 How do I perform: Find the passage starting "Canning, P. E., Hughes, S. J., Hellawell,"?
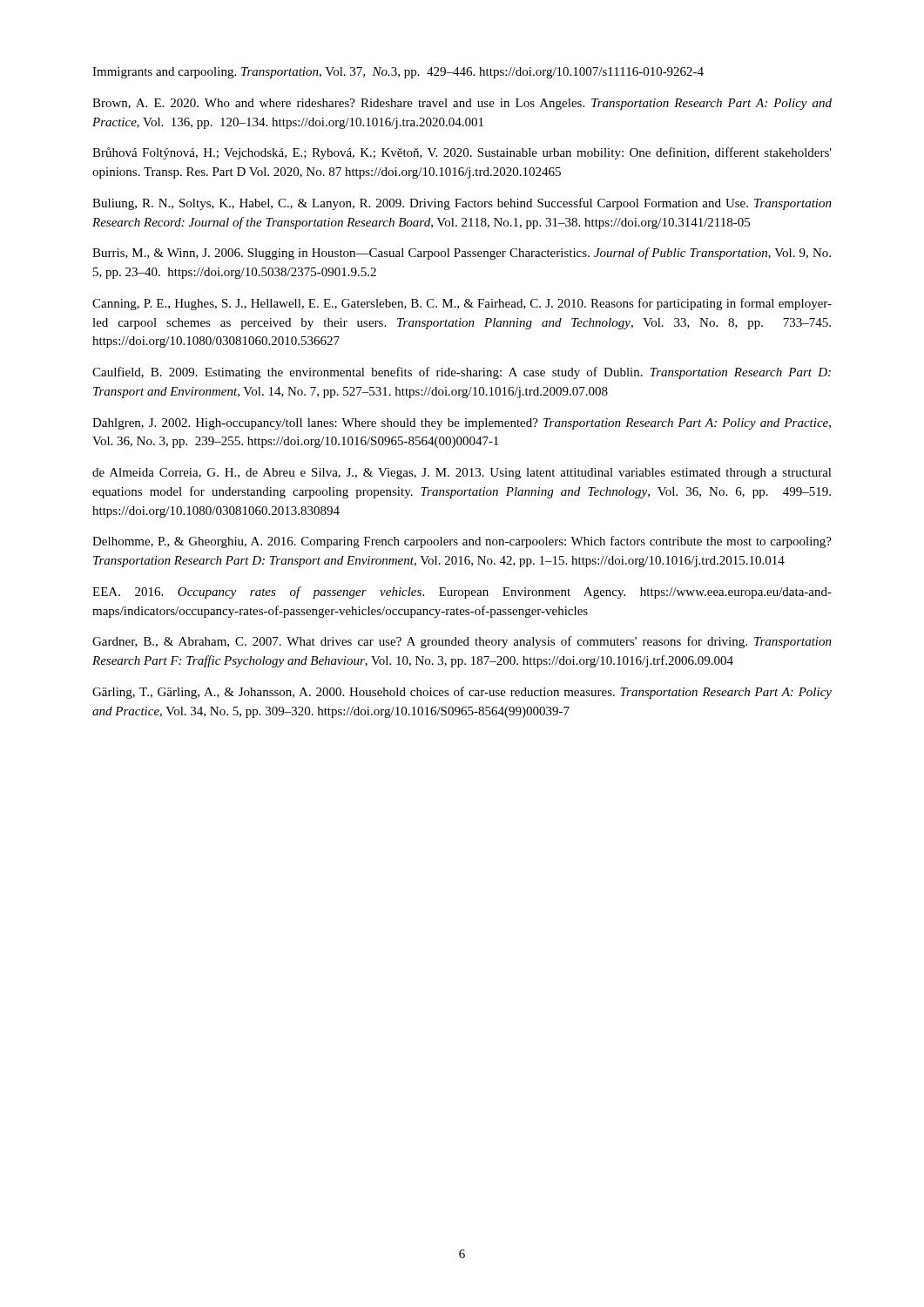(x=462, y=322)
